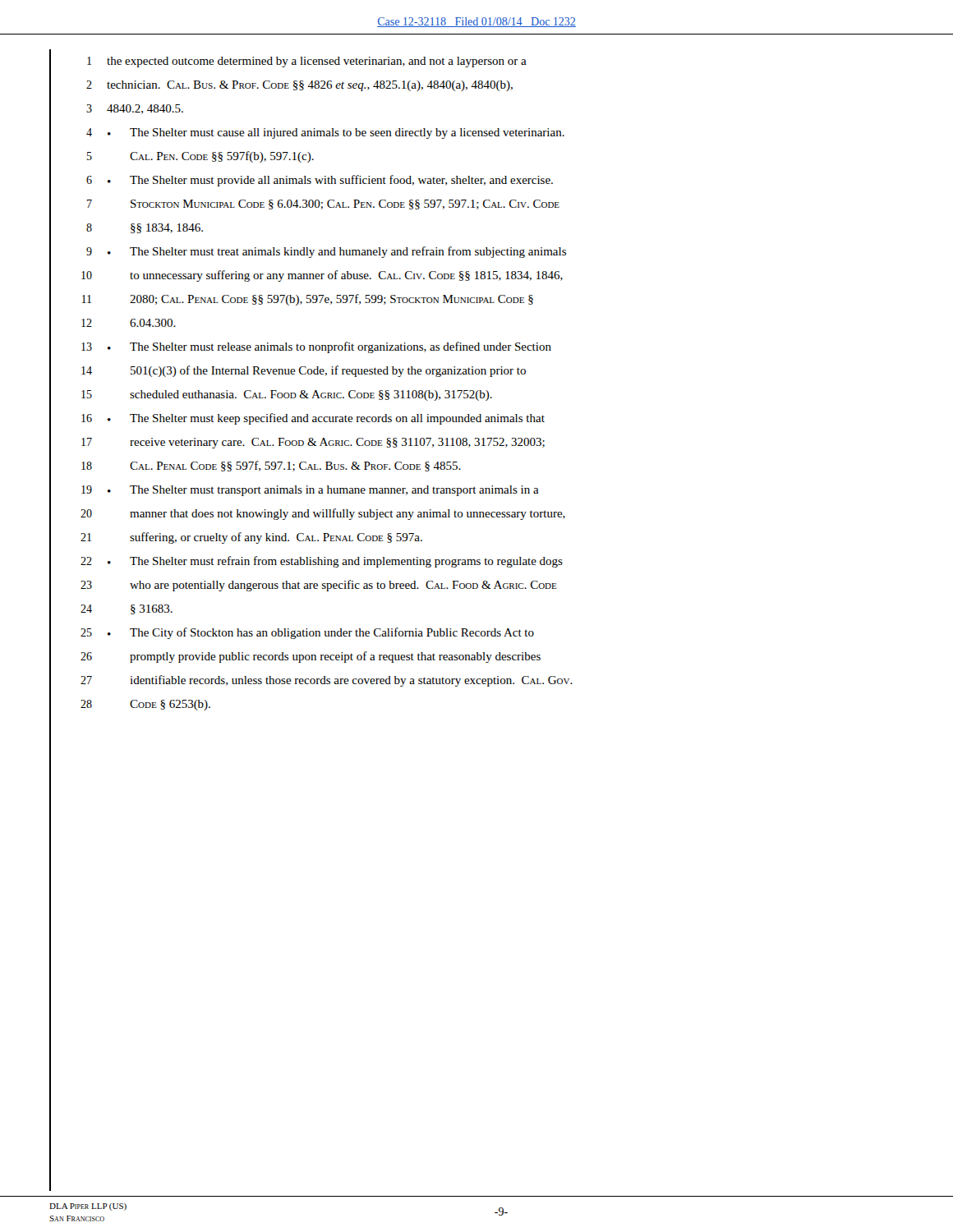Locate the region starting "• The City"

[x=340, y=669]
